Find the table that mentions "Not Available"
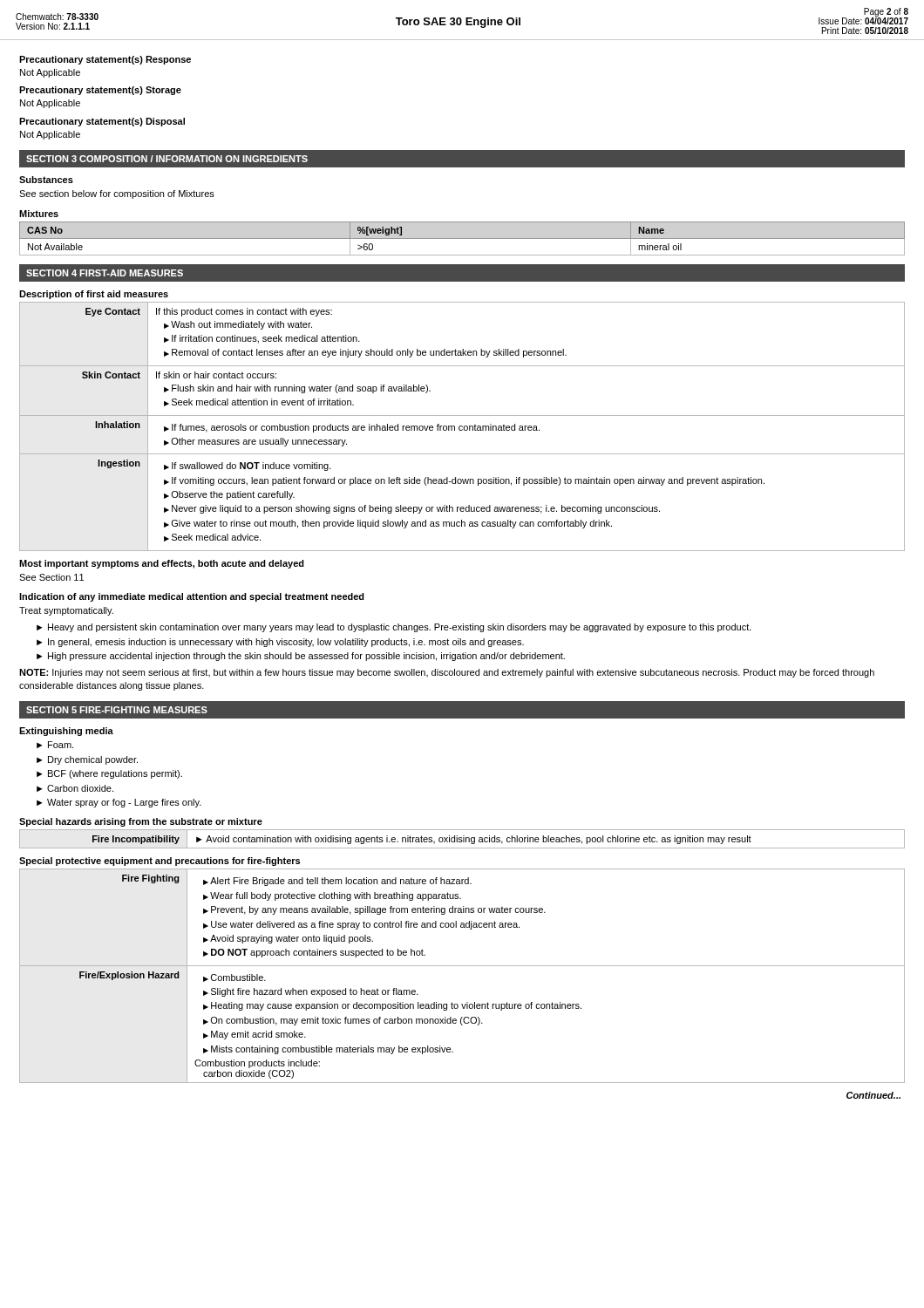 click(462, 238)
